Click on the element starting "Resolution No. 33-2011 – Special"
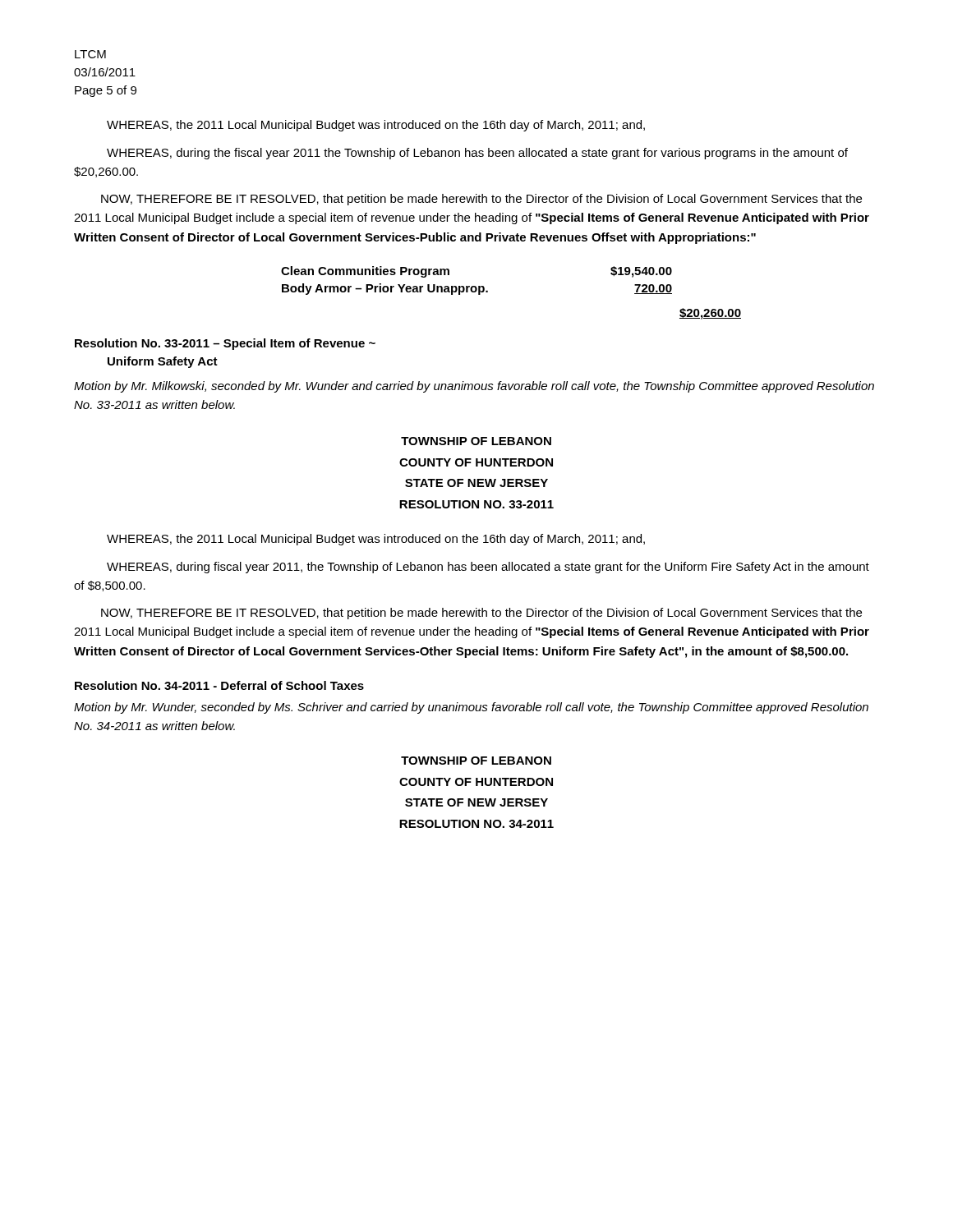Viewport: 953px width, 1232px height. 225,352
